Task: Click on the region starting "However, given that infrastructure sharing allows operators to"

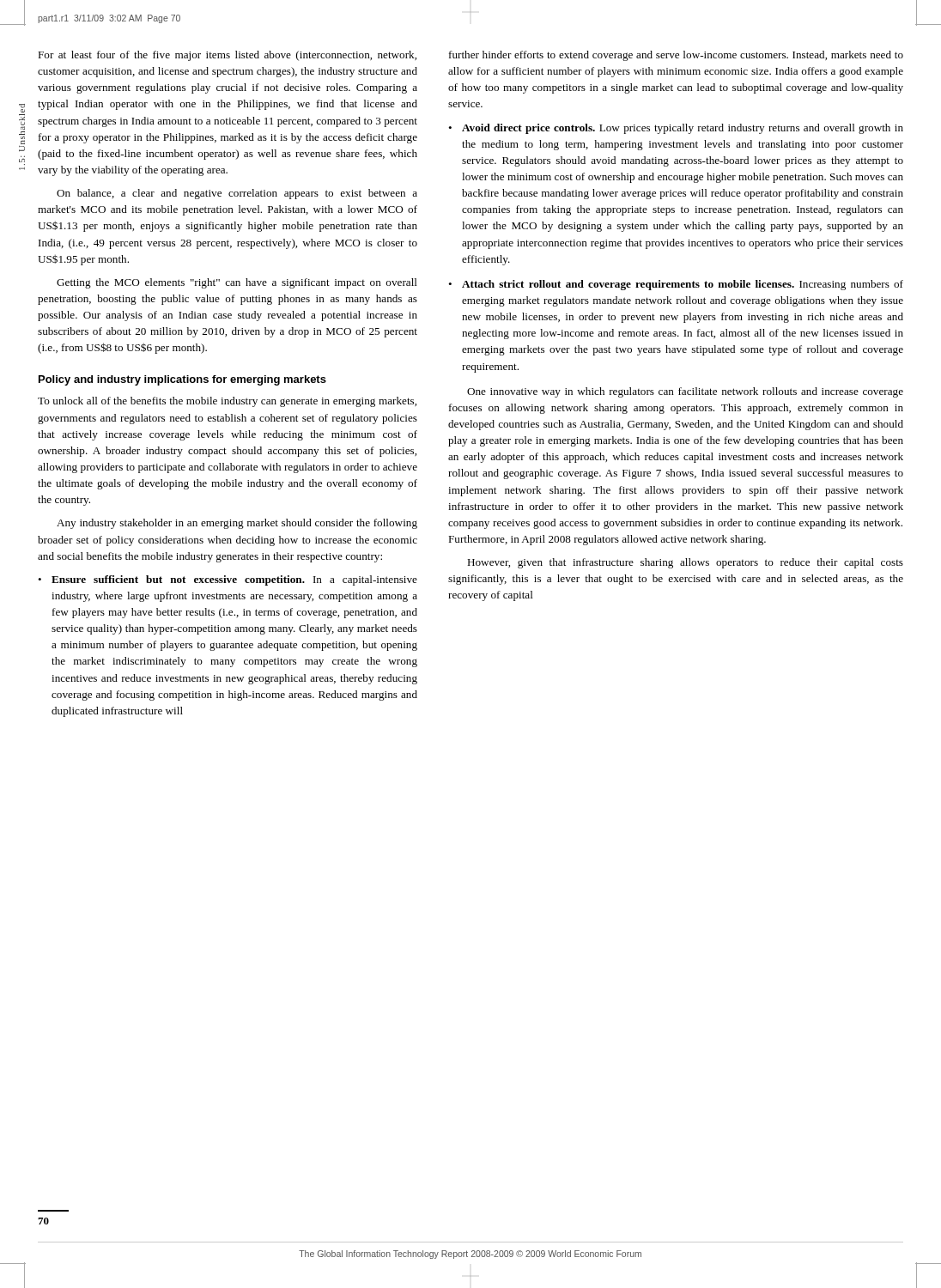Action: (x=676, y=579)
